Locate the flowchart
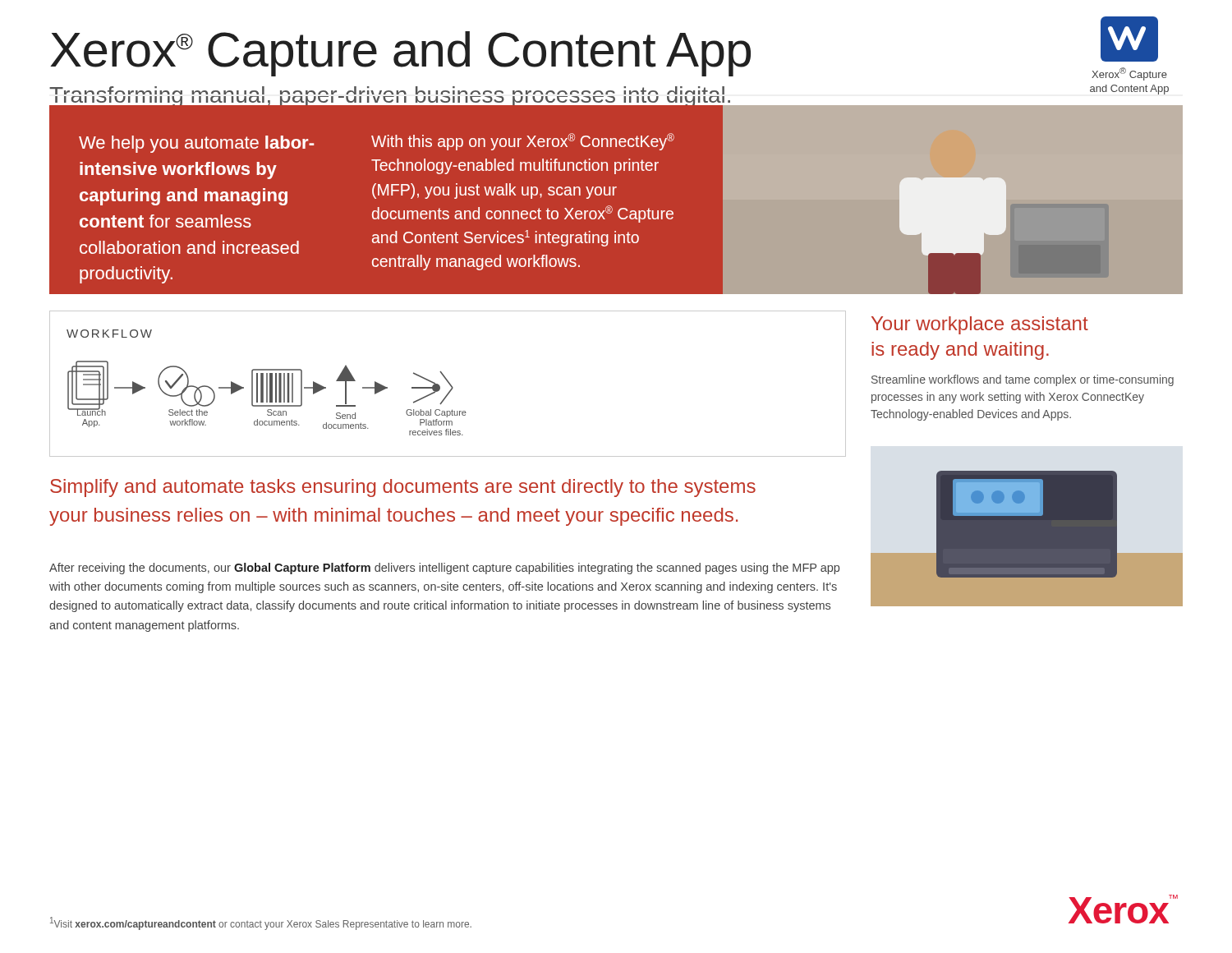The image size is (1232, 953). point(448,402)
